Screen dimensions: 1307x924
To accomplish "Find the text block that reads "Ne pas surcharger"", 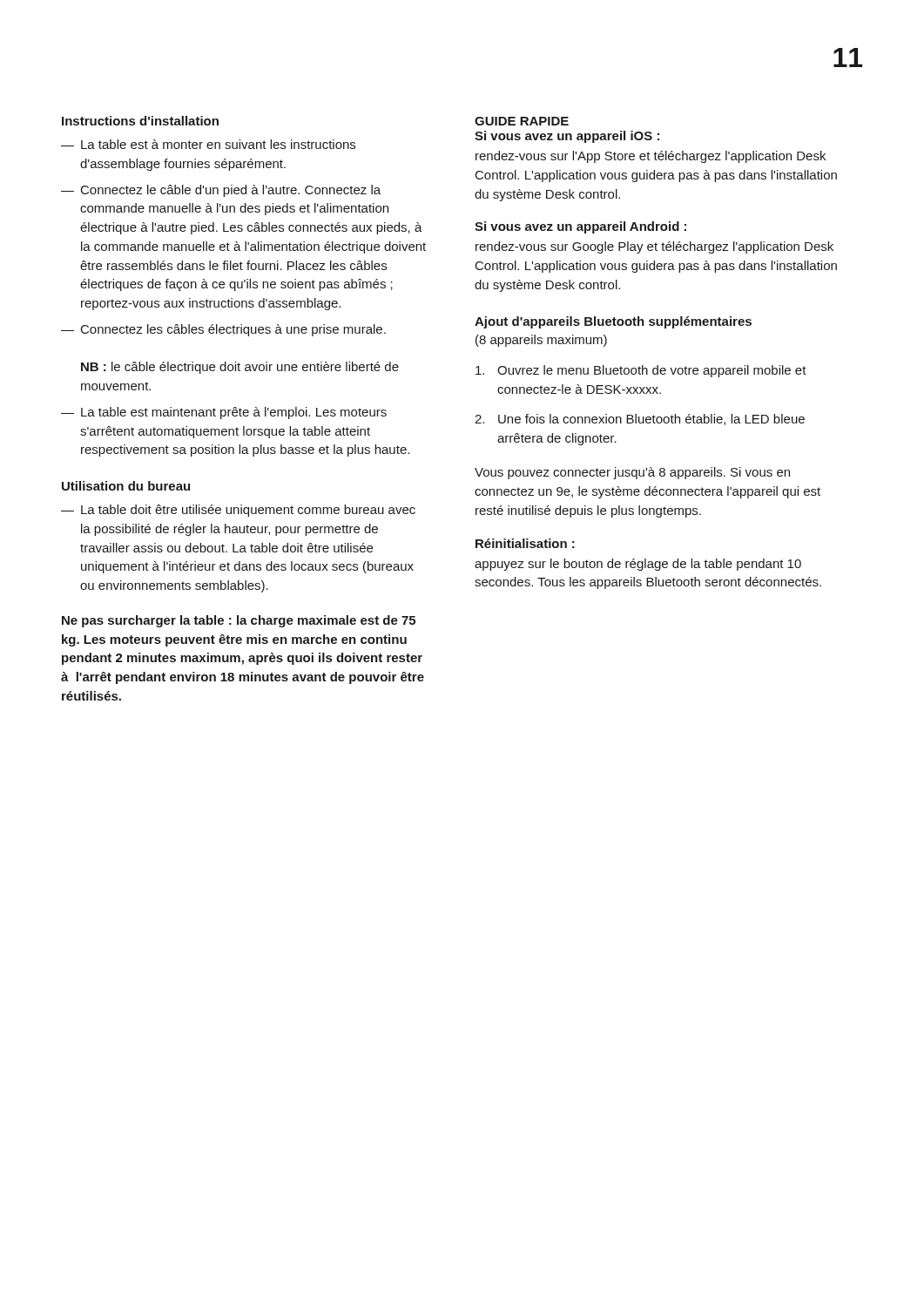I will pos(243,658).
